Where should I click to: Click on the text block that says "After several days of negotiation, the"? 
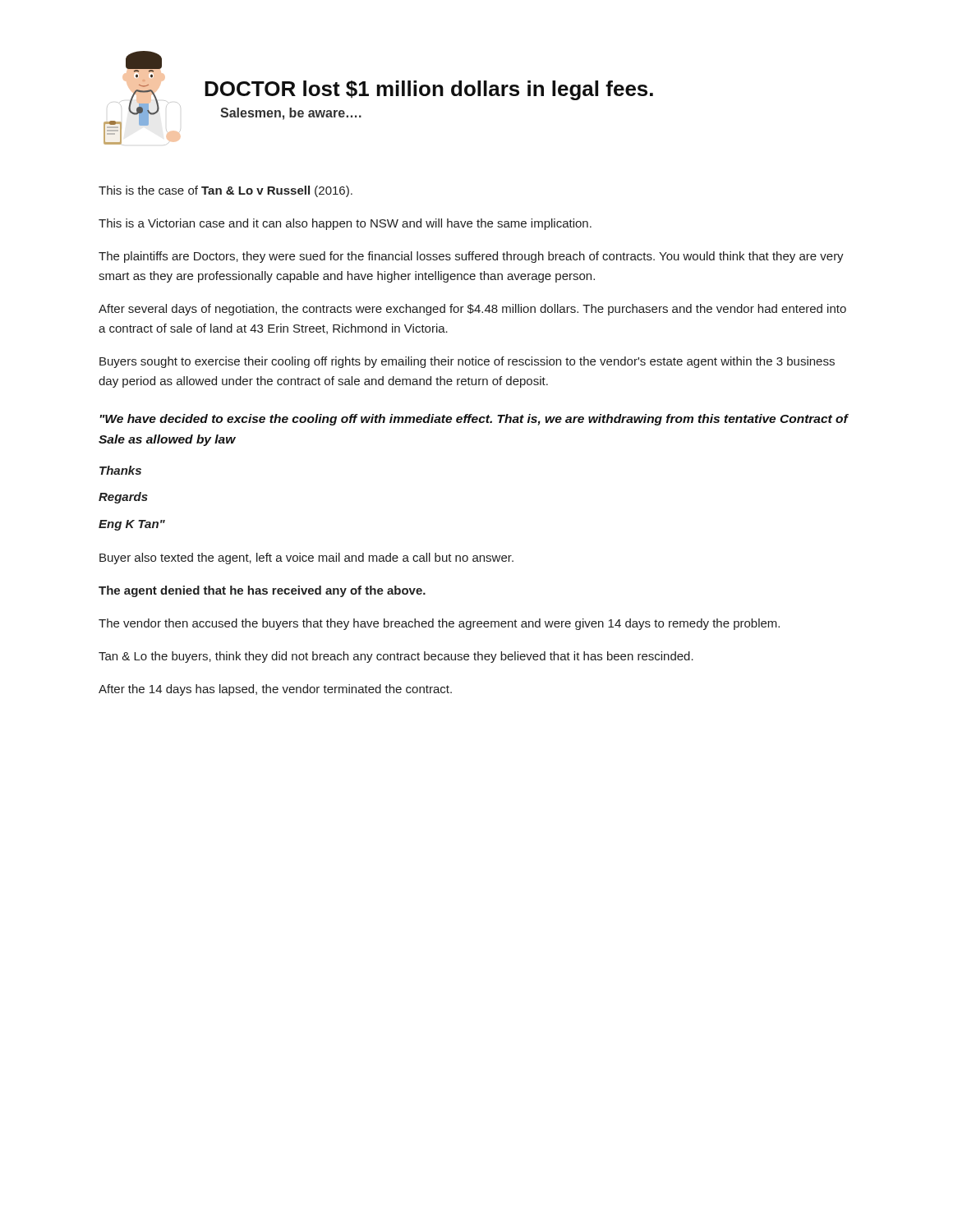click(x=472, y=318)
